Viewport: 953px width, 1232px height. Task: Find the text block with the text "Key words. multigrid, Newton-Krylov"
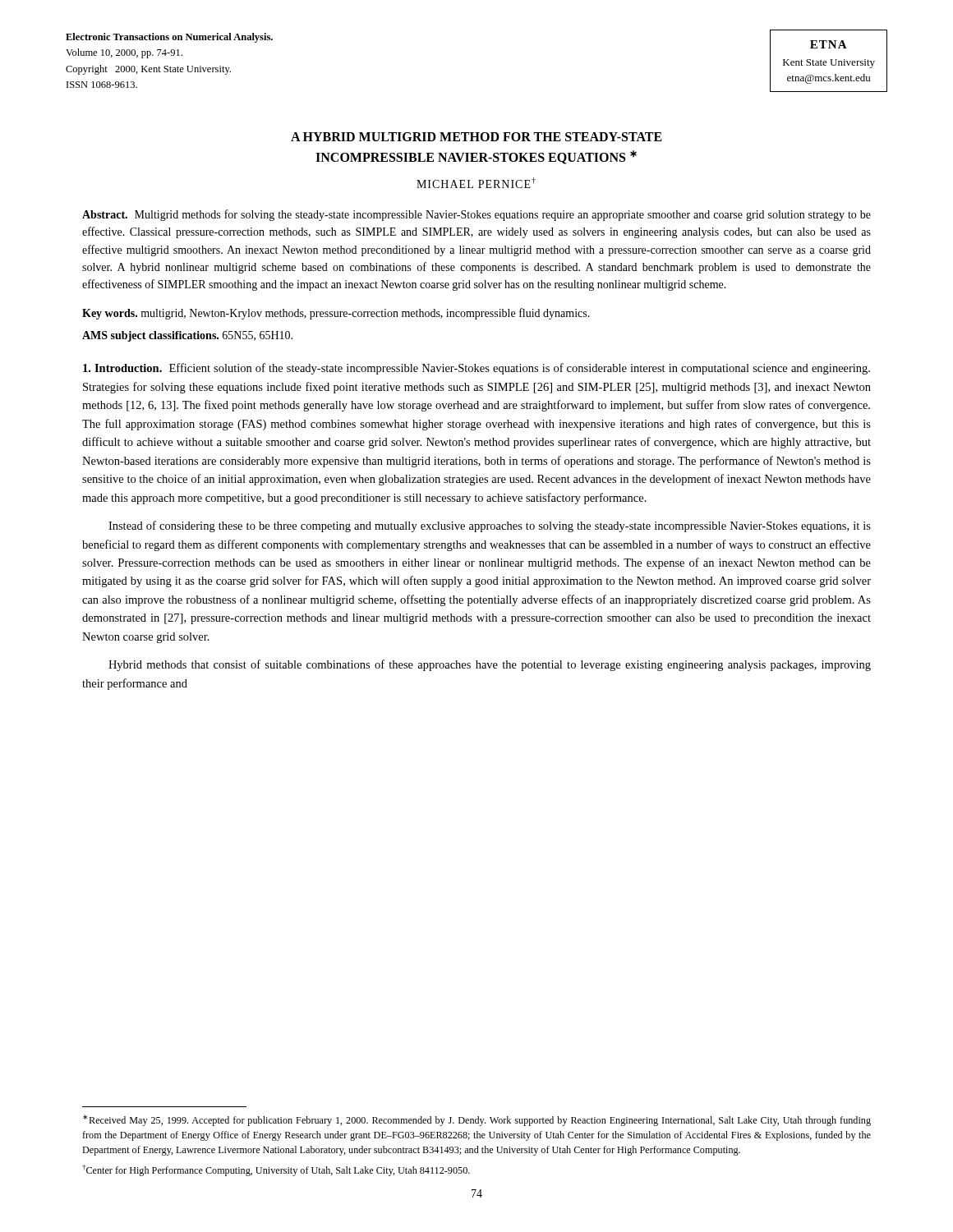point(336,314)
